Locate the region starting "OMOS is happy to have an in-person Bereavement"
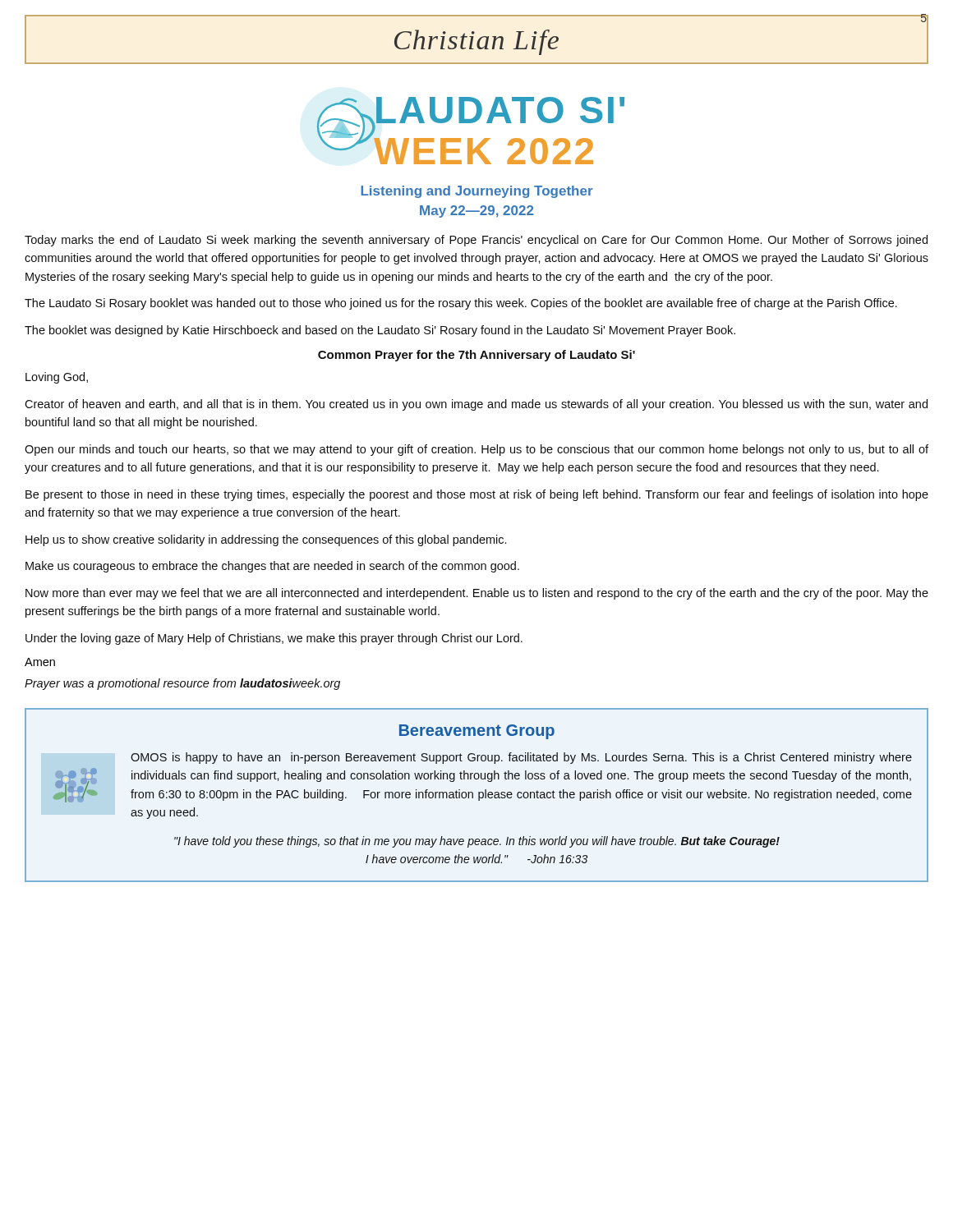This screenshot has width=953, height=1232. pos(521,785)
